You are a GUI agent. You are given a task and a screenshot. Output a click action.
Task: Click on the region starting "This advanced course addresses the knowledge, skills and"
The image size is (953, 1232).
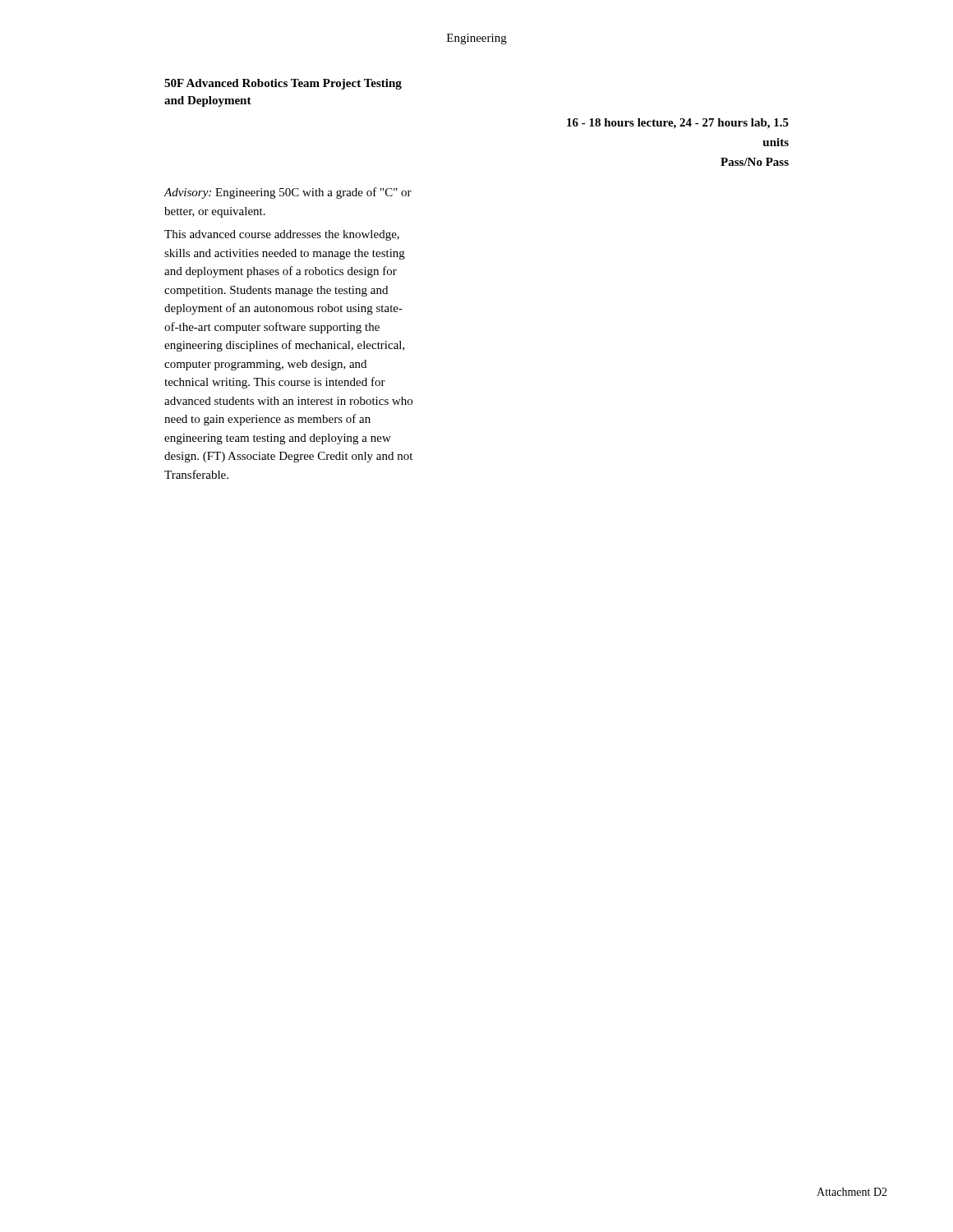(x=289, y=354)
